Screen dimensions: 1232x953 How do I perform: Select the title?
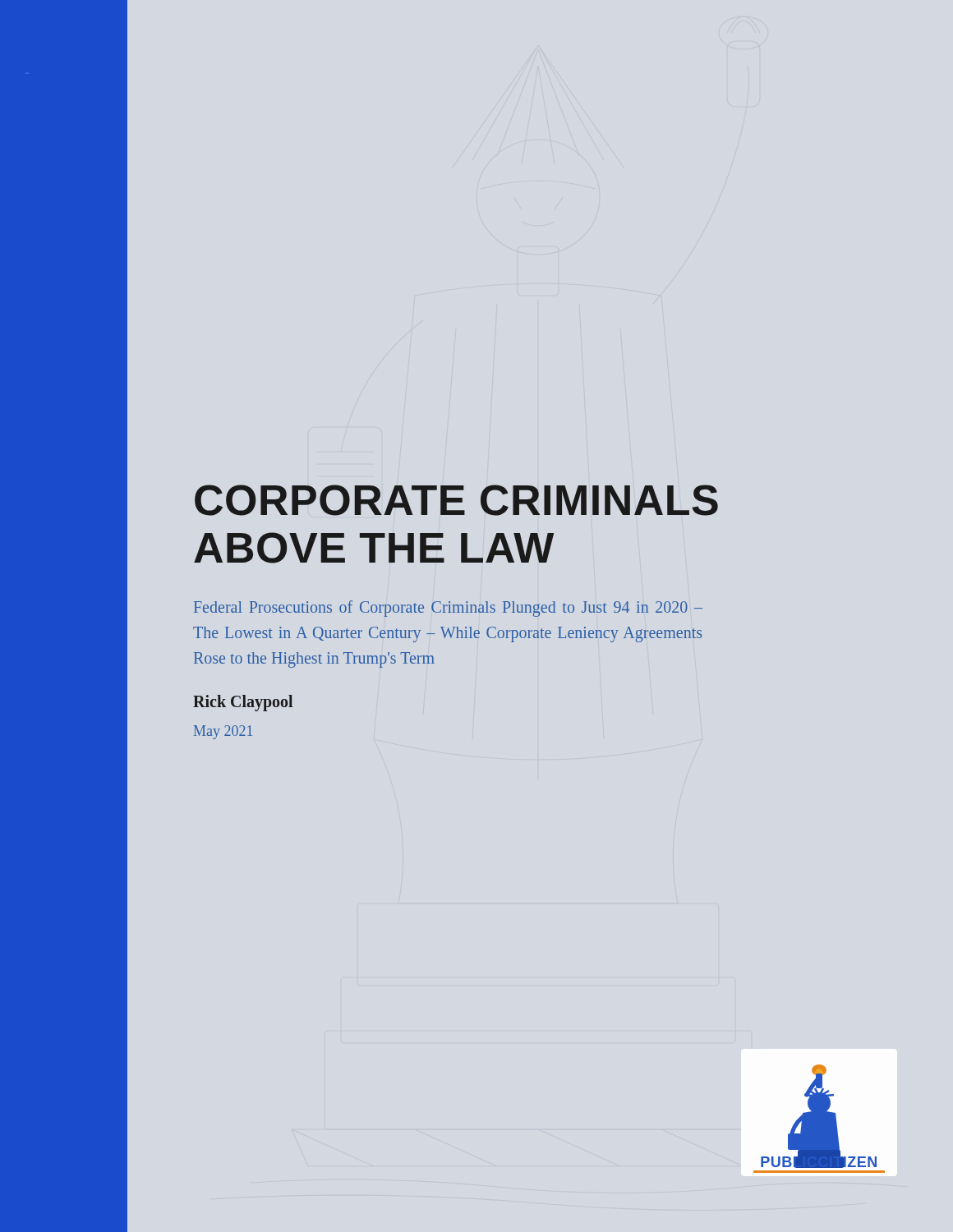coord(538,524)
